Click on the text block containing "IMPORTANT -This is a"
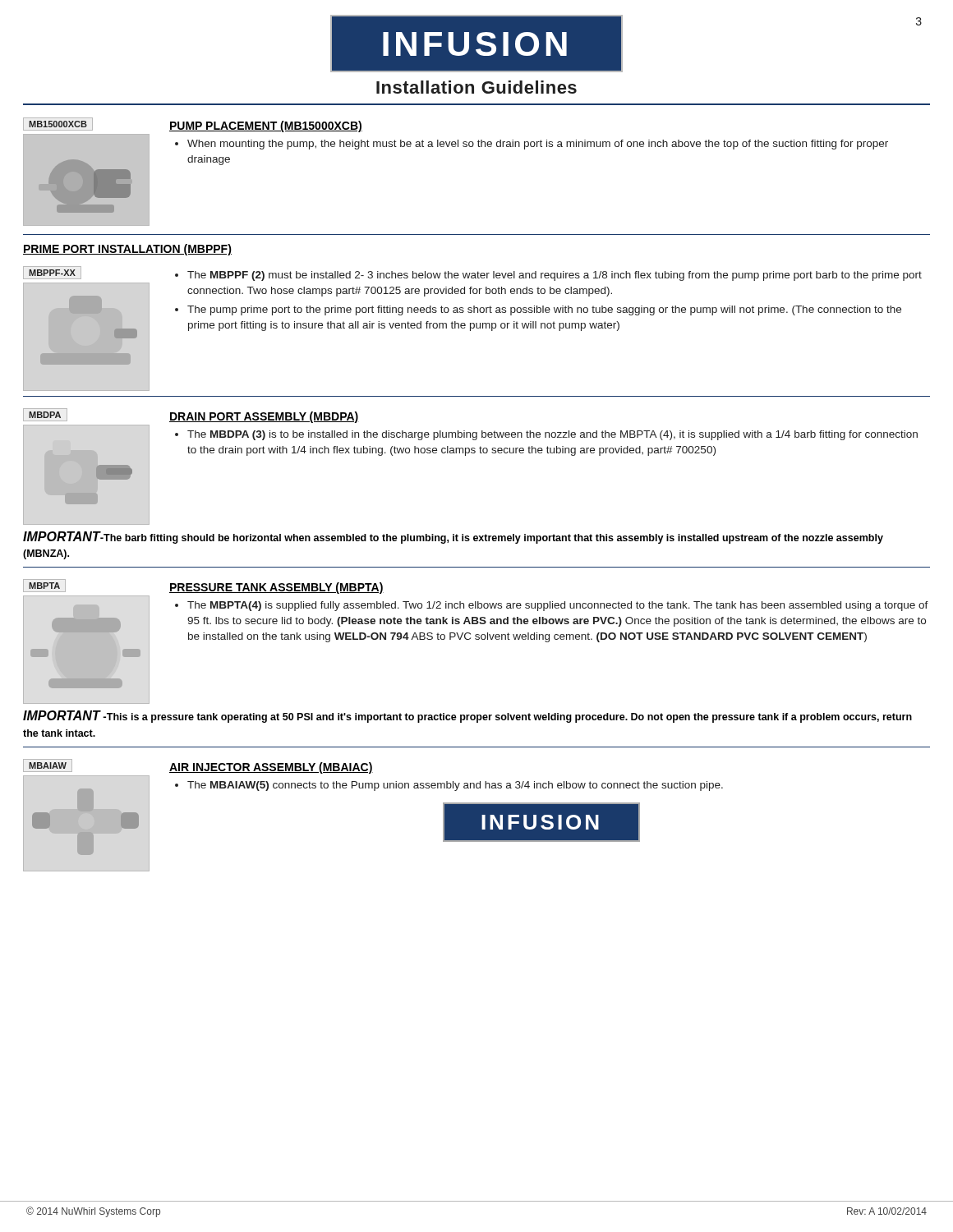 (467, 724)
